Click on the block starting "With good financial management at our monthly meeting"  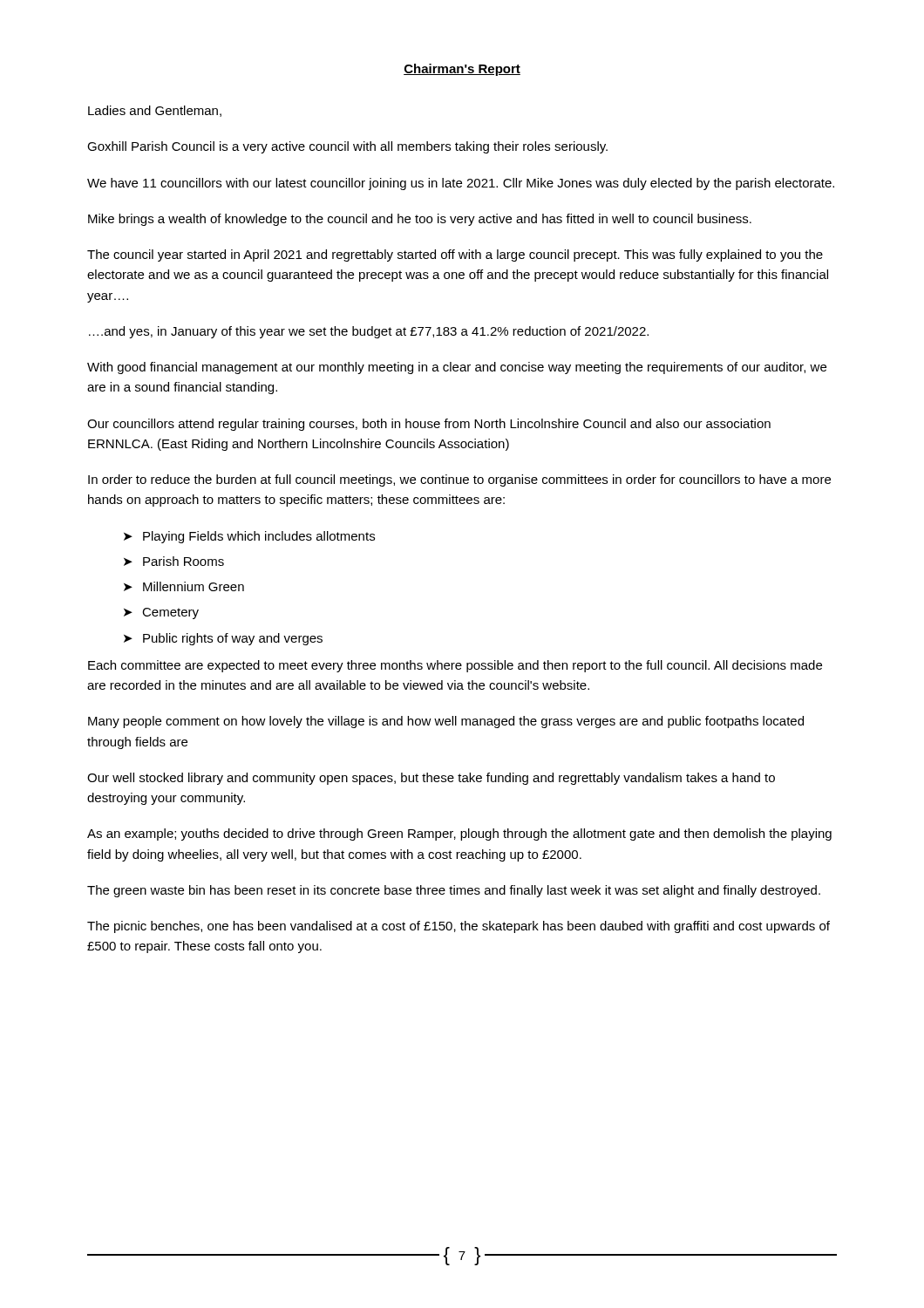[x=457, y=377]
